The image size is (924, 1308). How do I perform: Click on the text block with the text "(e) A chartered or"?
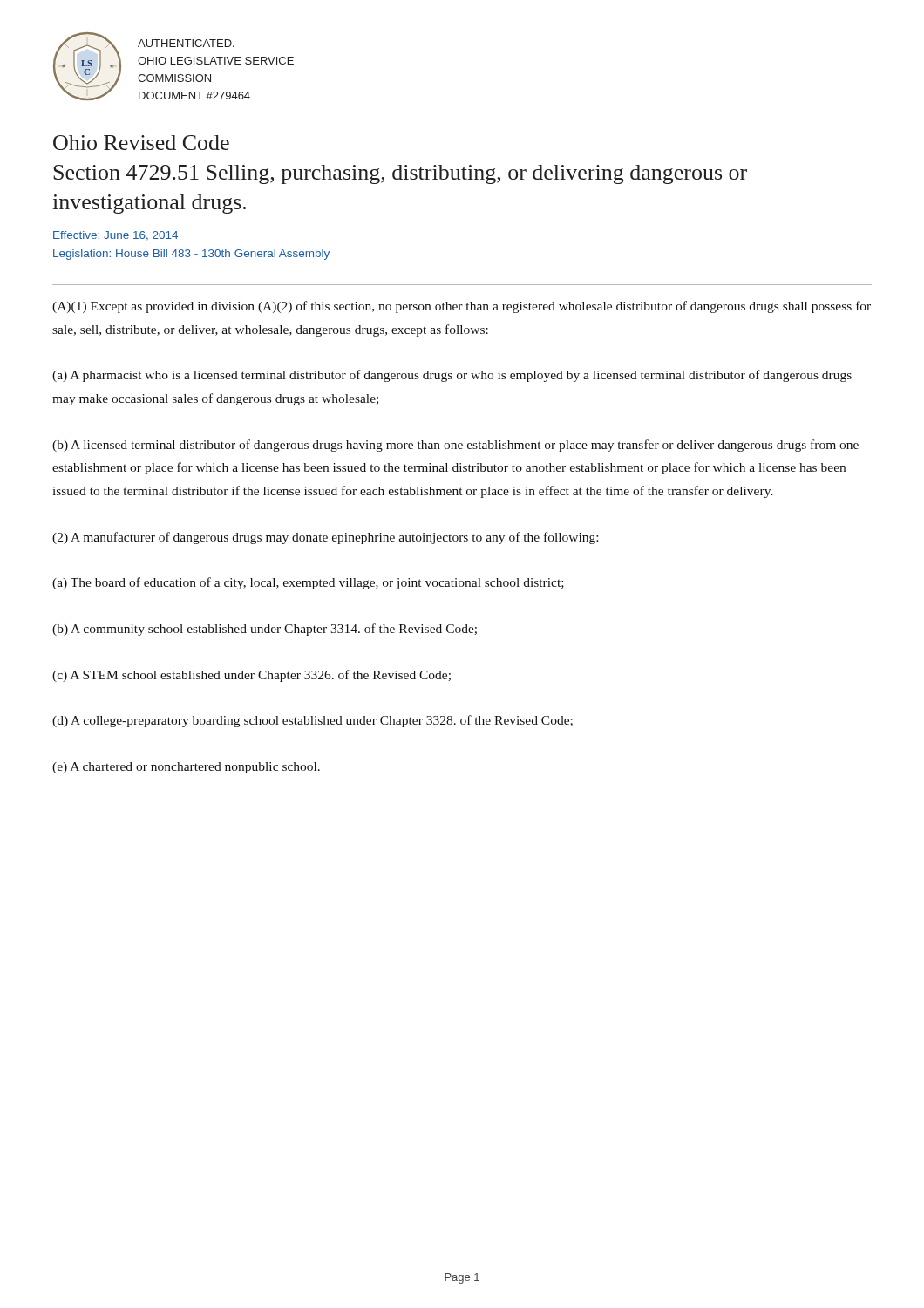pyautogui.click(x=186, y=766)
